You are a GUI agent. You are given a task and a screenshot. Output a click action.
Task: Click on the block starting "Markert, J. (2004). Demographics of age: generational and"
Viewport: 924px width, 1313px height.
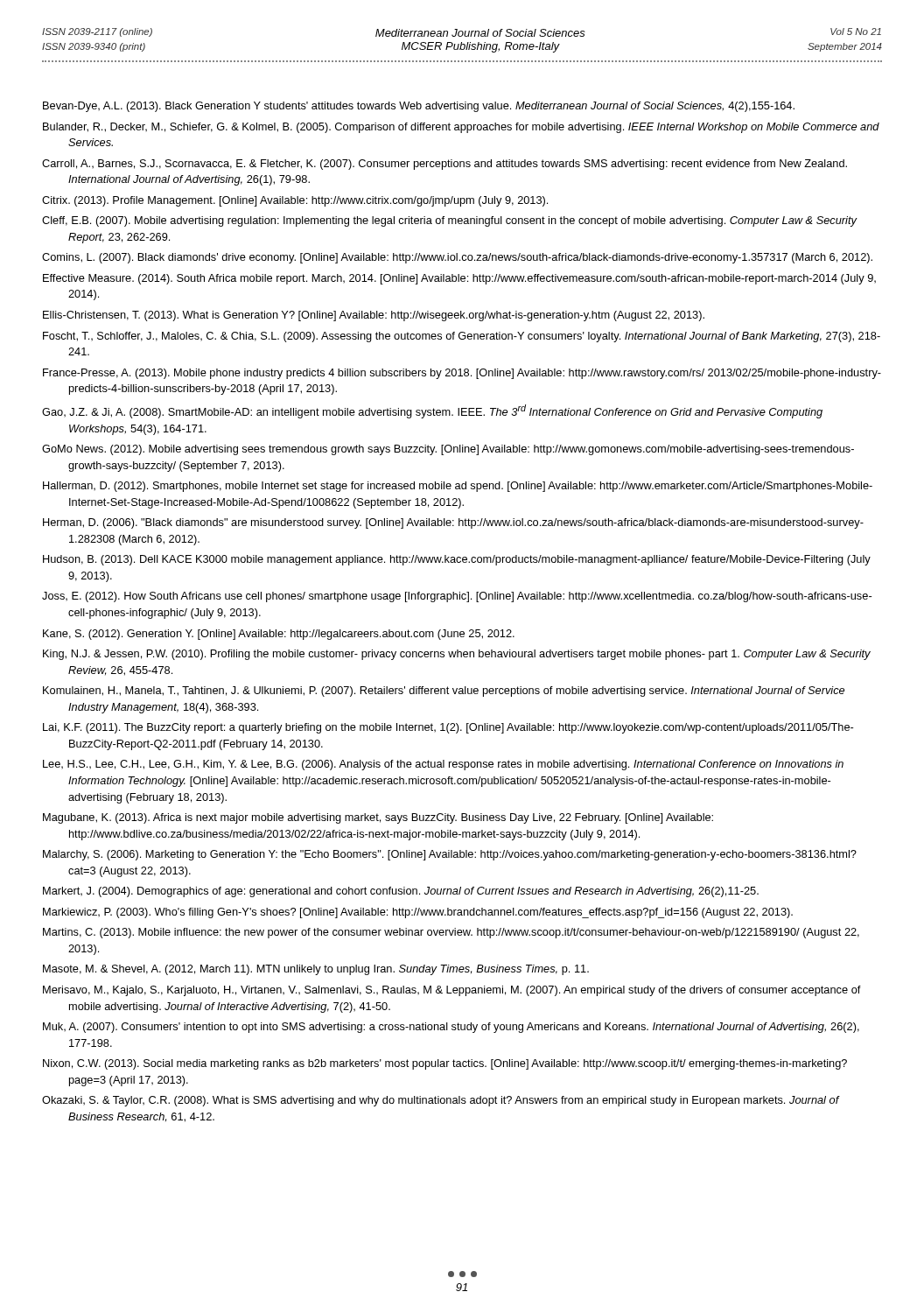point(401,891)
